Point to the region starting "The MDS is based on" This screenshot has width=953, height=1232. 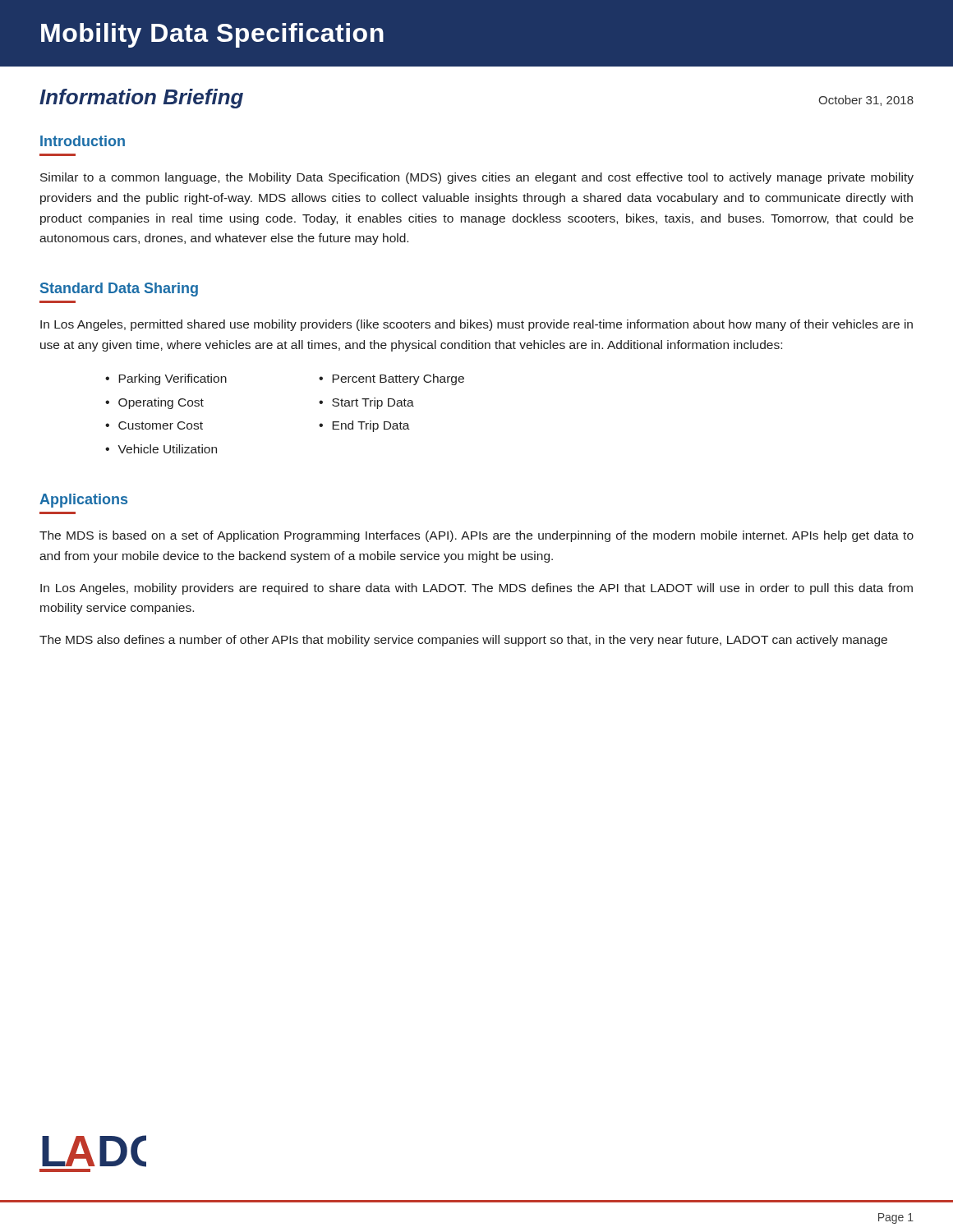coord(476,545)
